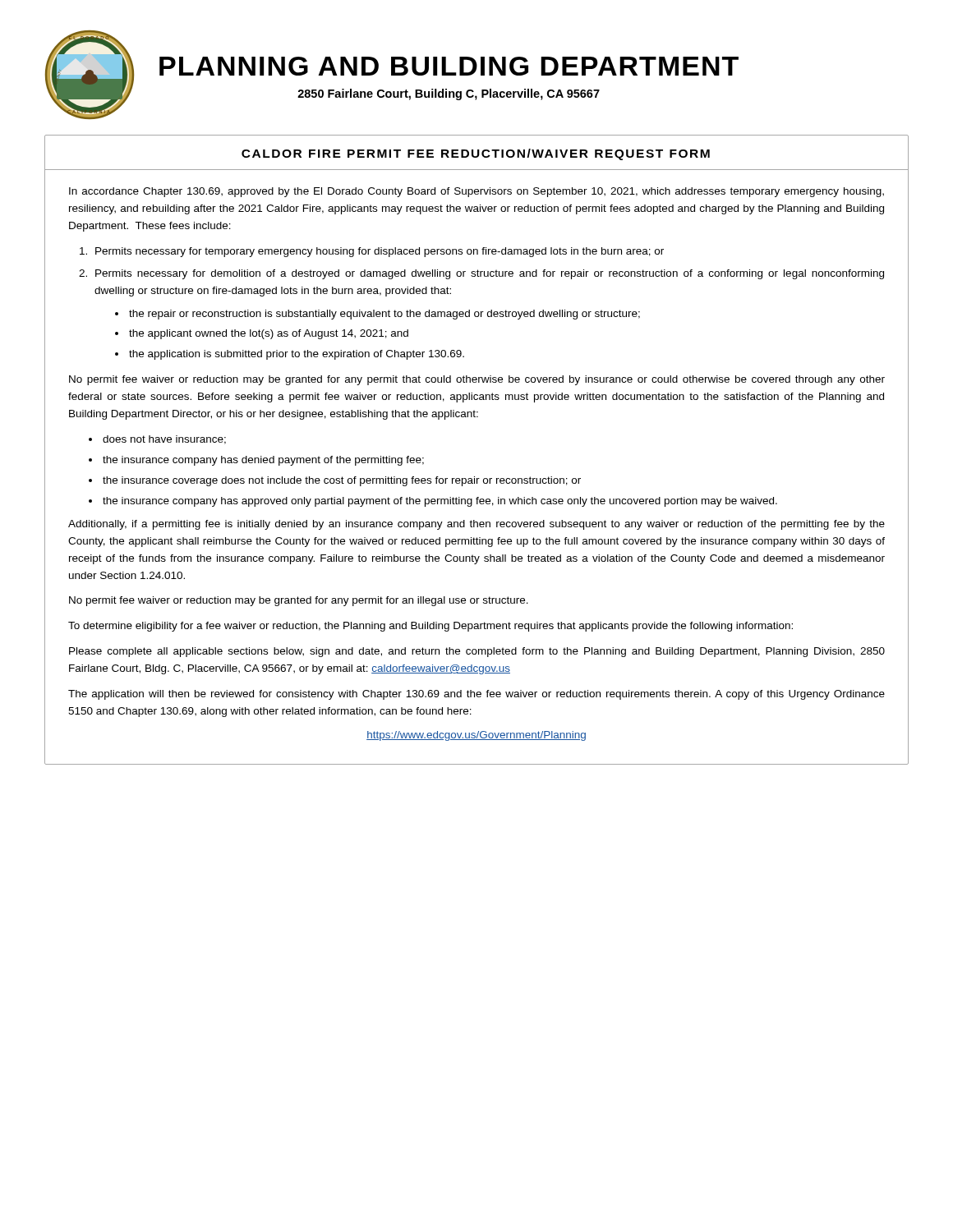Locate the list item that says "the insurance company has approved only"

(x=440, y=500)
